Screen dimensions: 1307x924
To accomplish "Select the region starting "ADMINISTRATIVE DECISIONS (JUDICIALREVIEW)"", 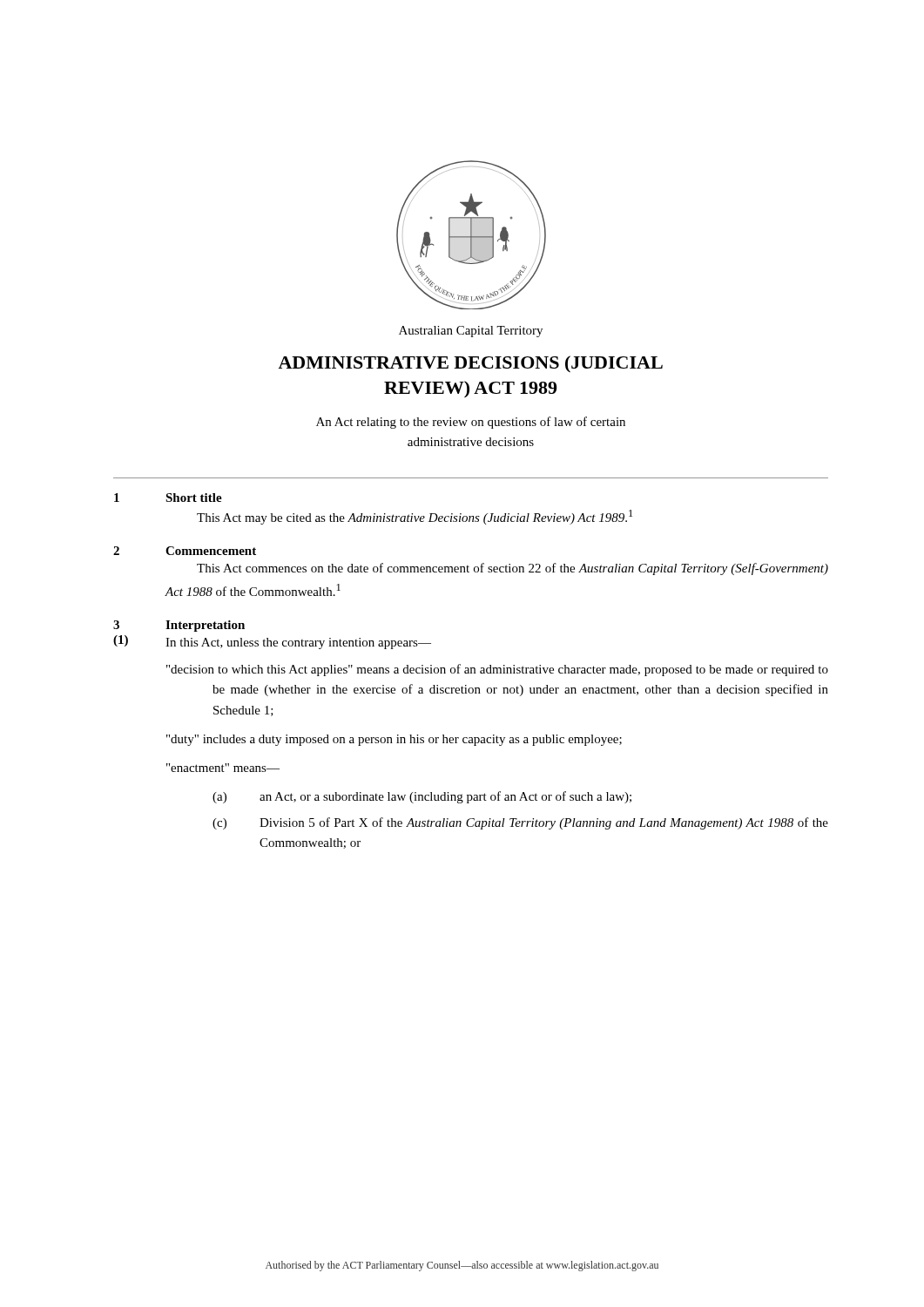I will click(x=471, y=375).
